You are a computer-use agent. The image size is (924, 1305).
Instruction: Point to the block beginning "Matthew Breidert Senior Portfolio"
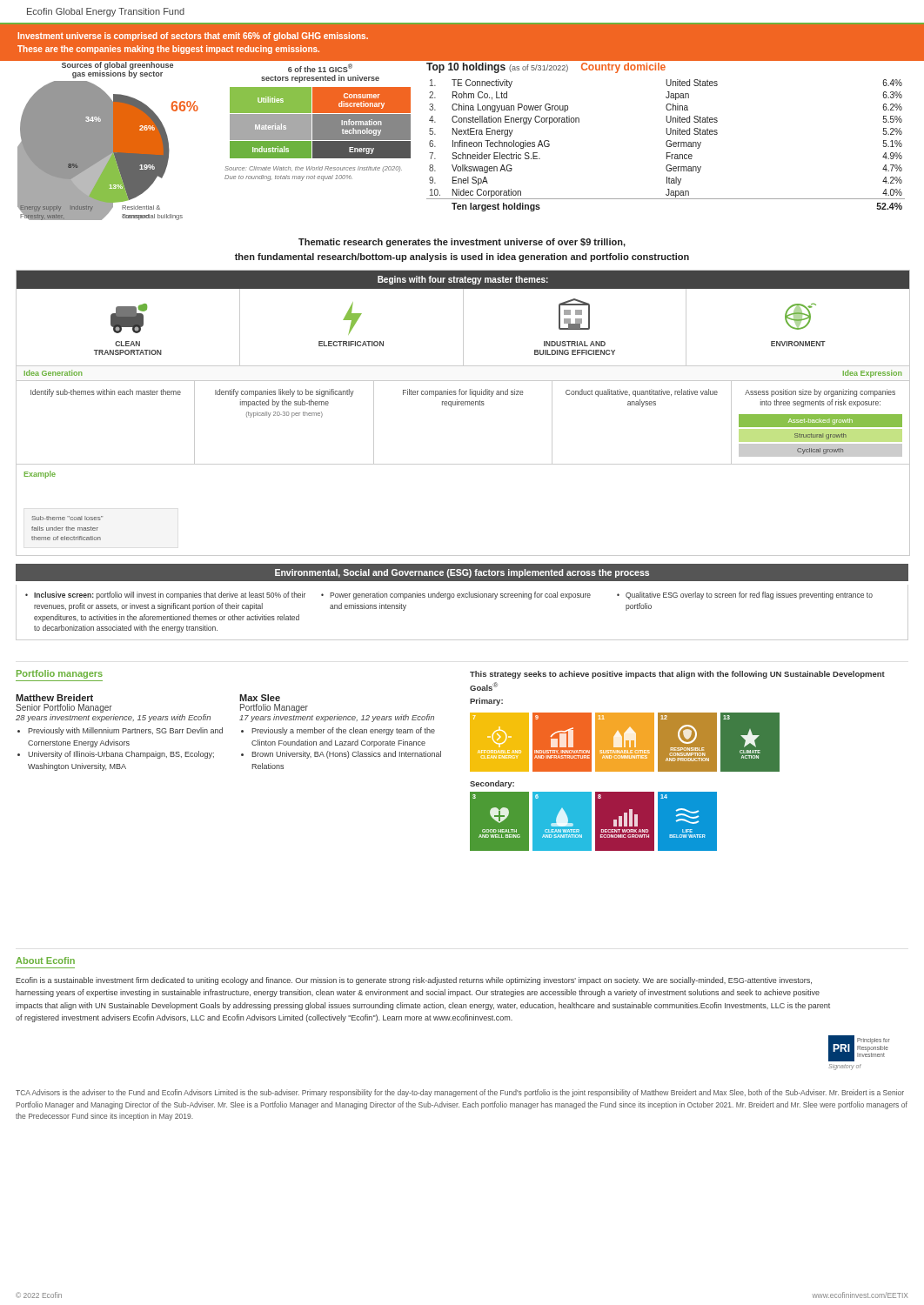120,733
